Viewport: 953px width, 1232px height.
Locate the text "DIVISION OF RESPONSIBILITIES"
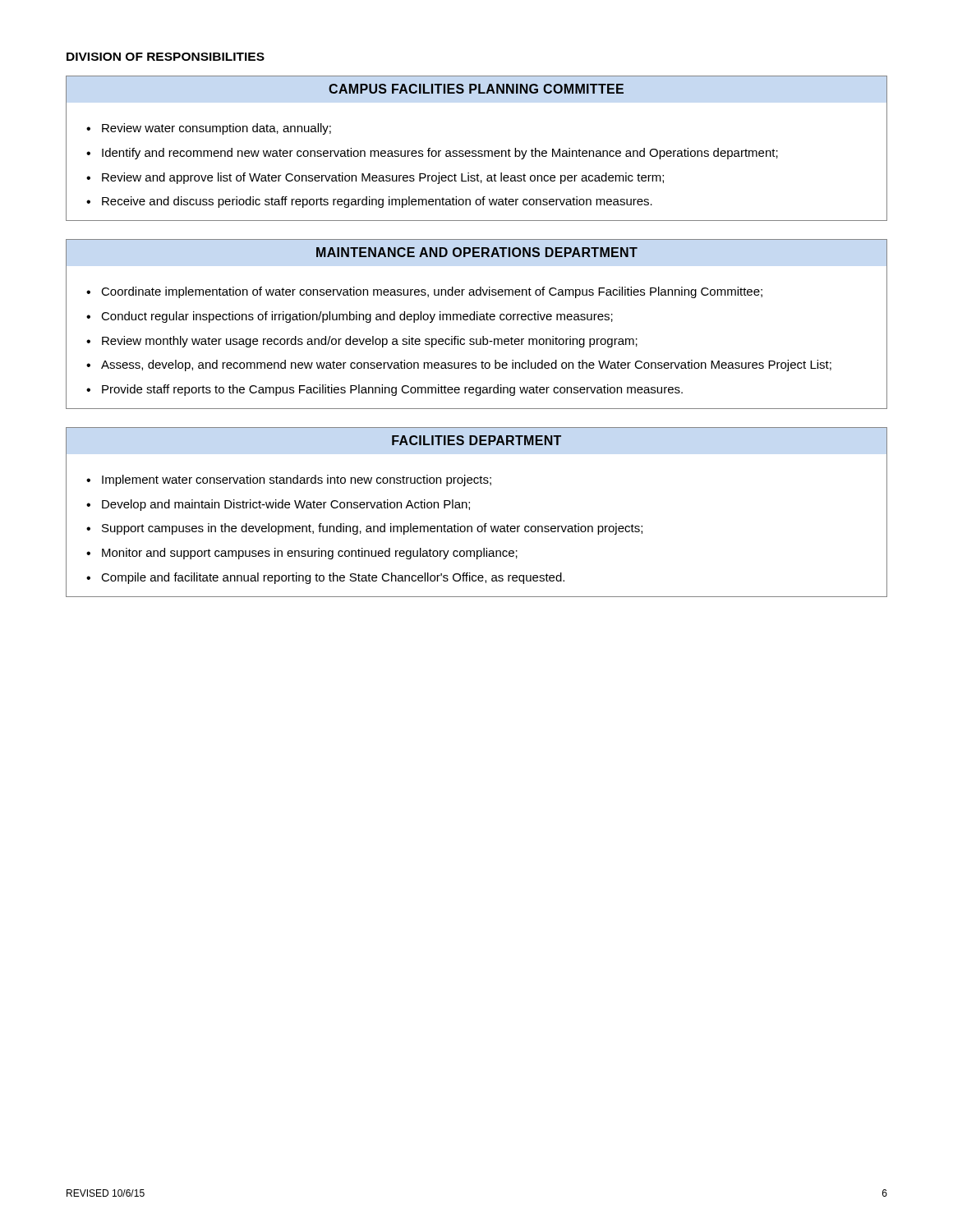pos(165,56)
